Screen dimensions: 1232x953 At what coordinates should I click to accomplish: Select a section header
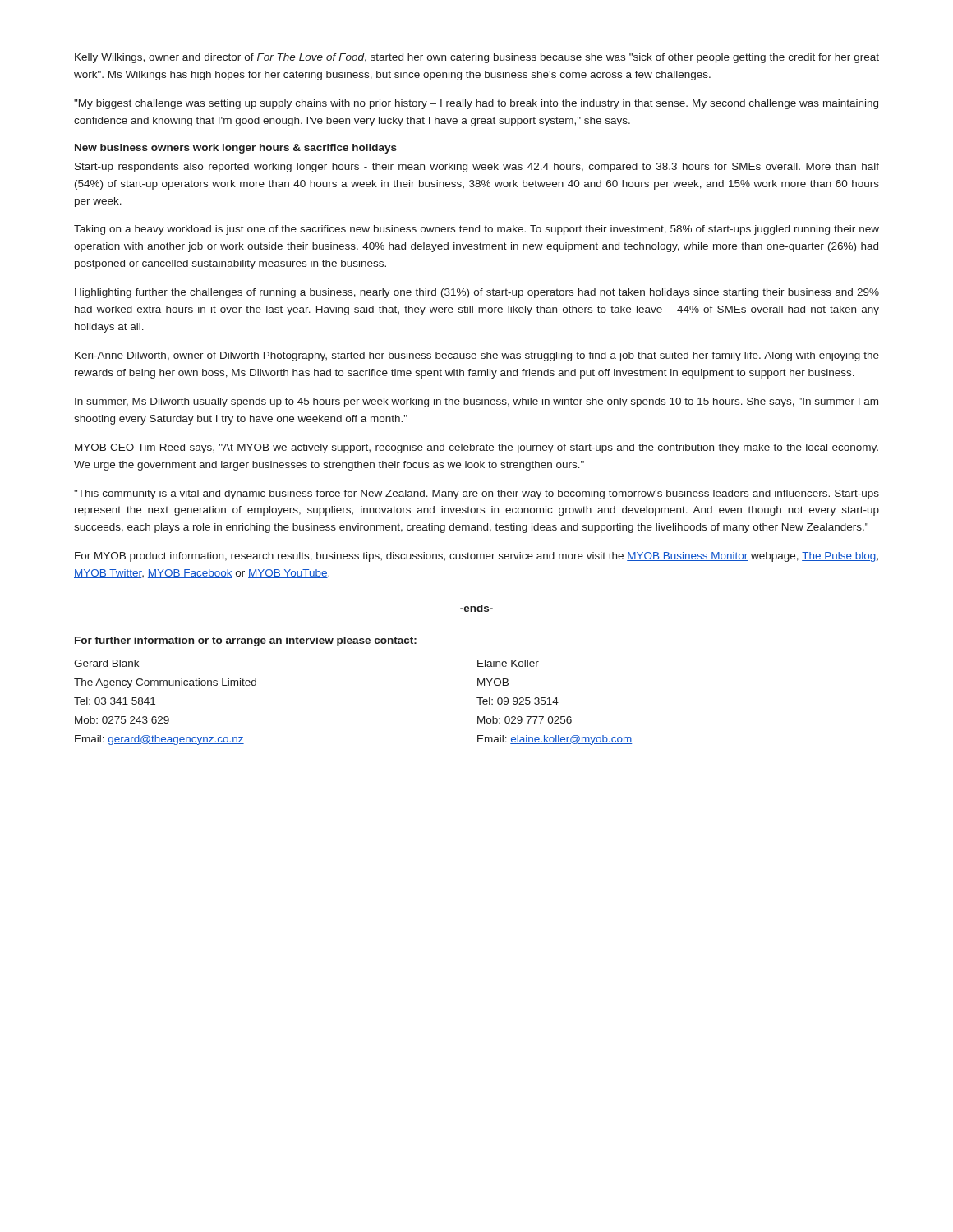pos(235,147)
